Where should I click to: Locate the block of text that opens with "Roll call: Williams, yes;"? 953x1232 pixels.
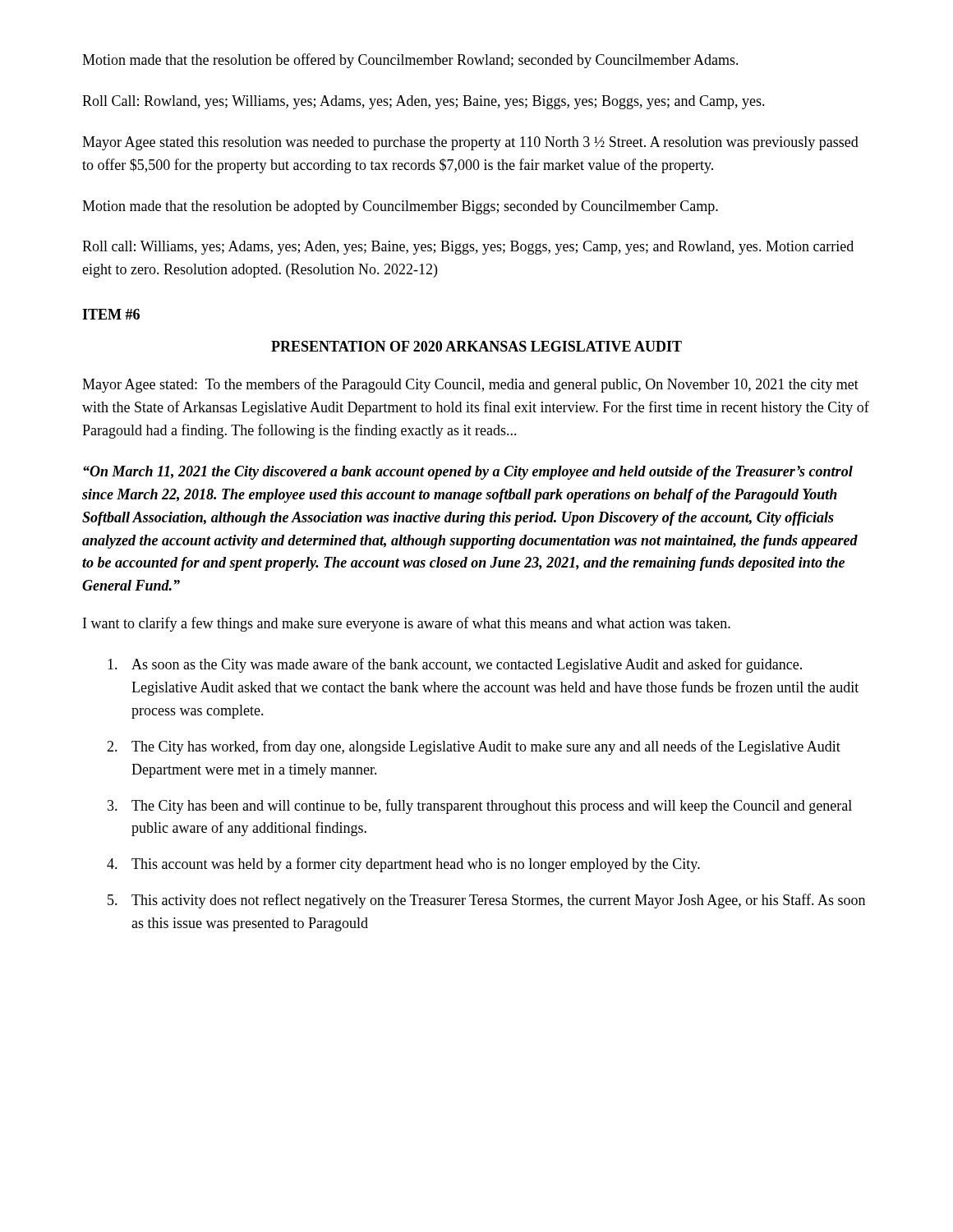(468, 258)
